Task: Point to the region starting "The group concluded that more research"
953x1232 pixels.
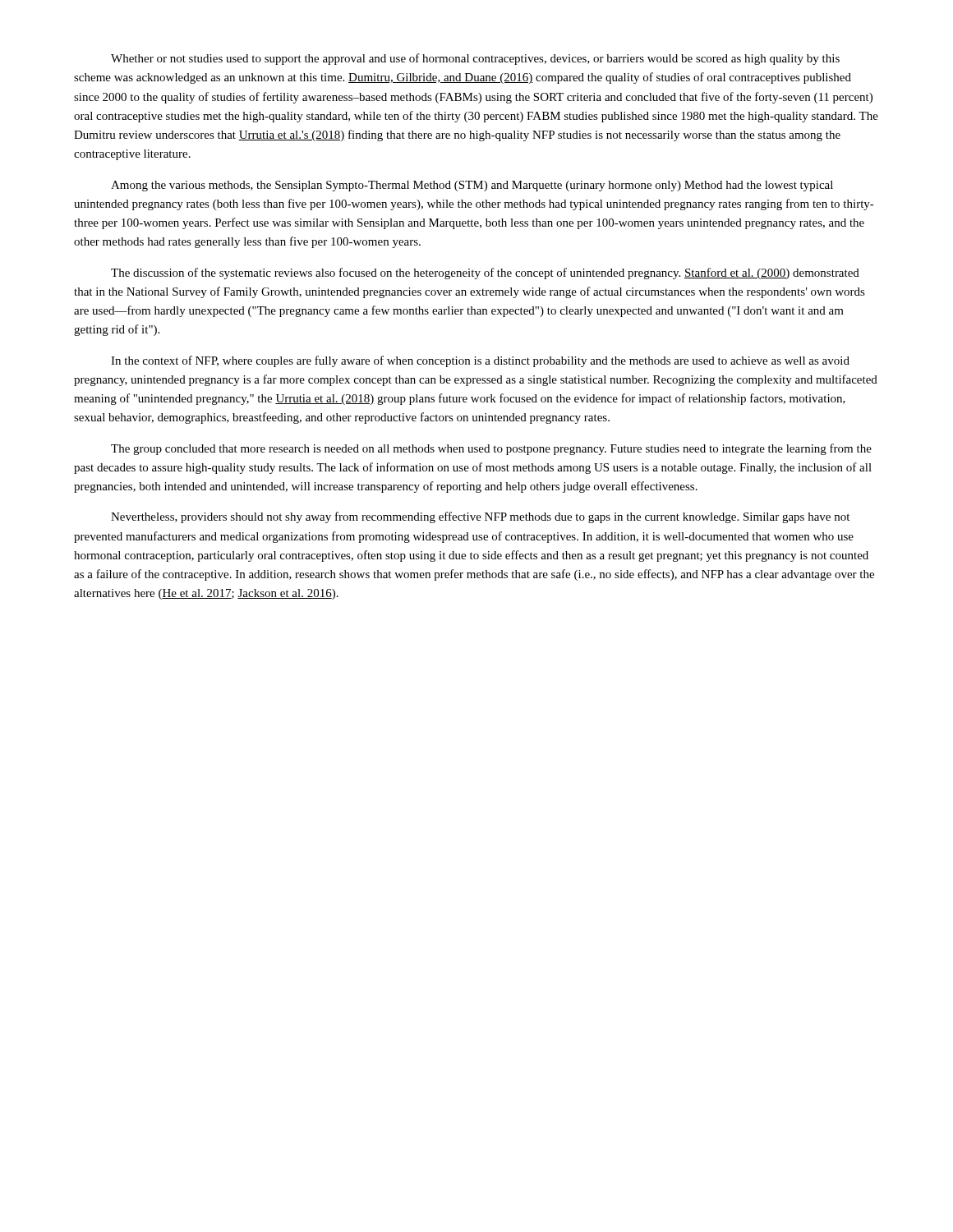Action: 476,468
